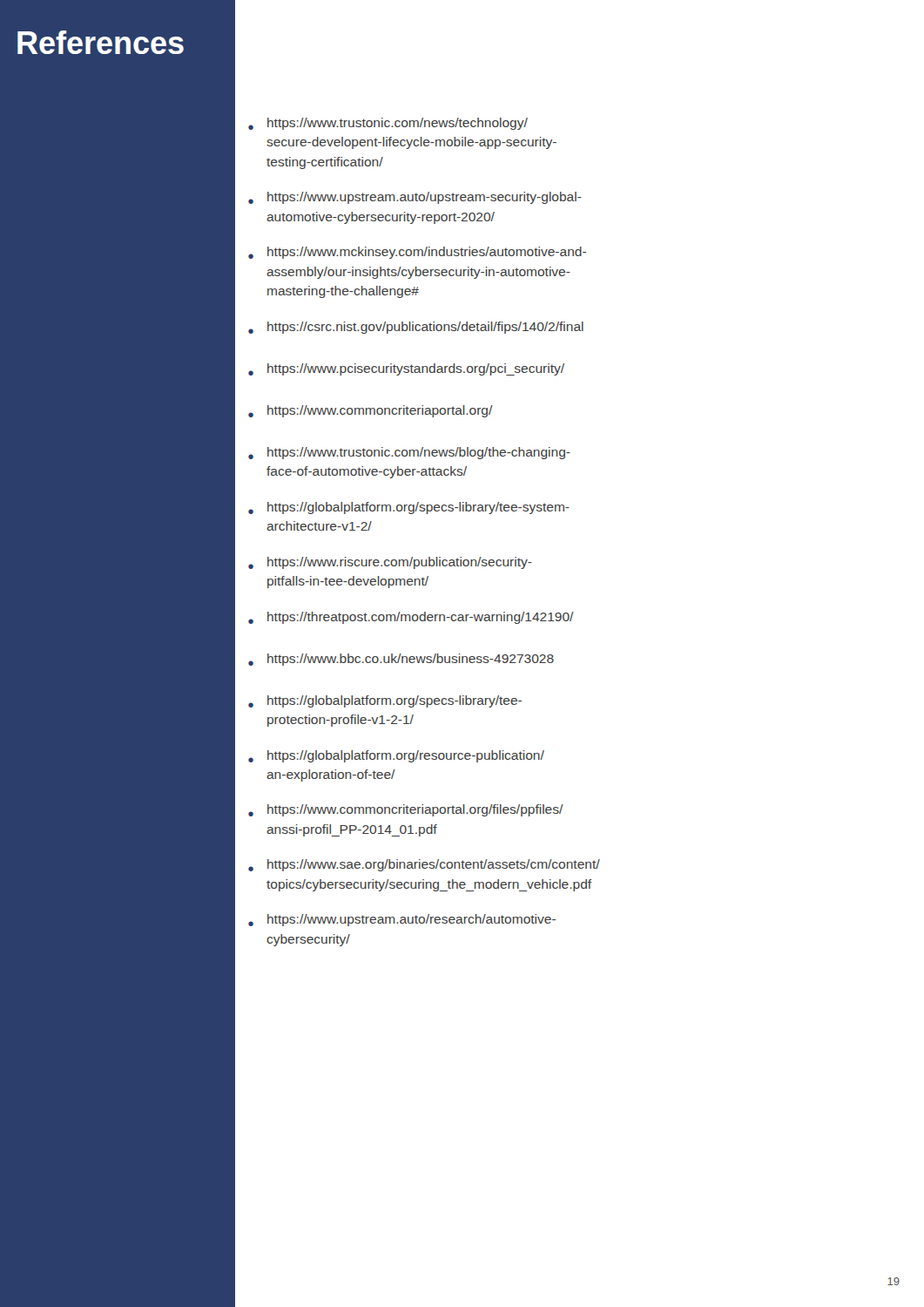Select the list item with the text "• https://www.pcisecuritystandards.org/pci_security/"
Image resolution: width=924 pixels, height=1307 pixels.
click(564, 372)
